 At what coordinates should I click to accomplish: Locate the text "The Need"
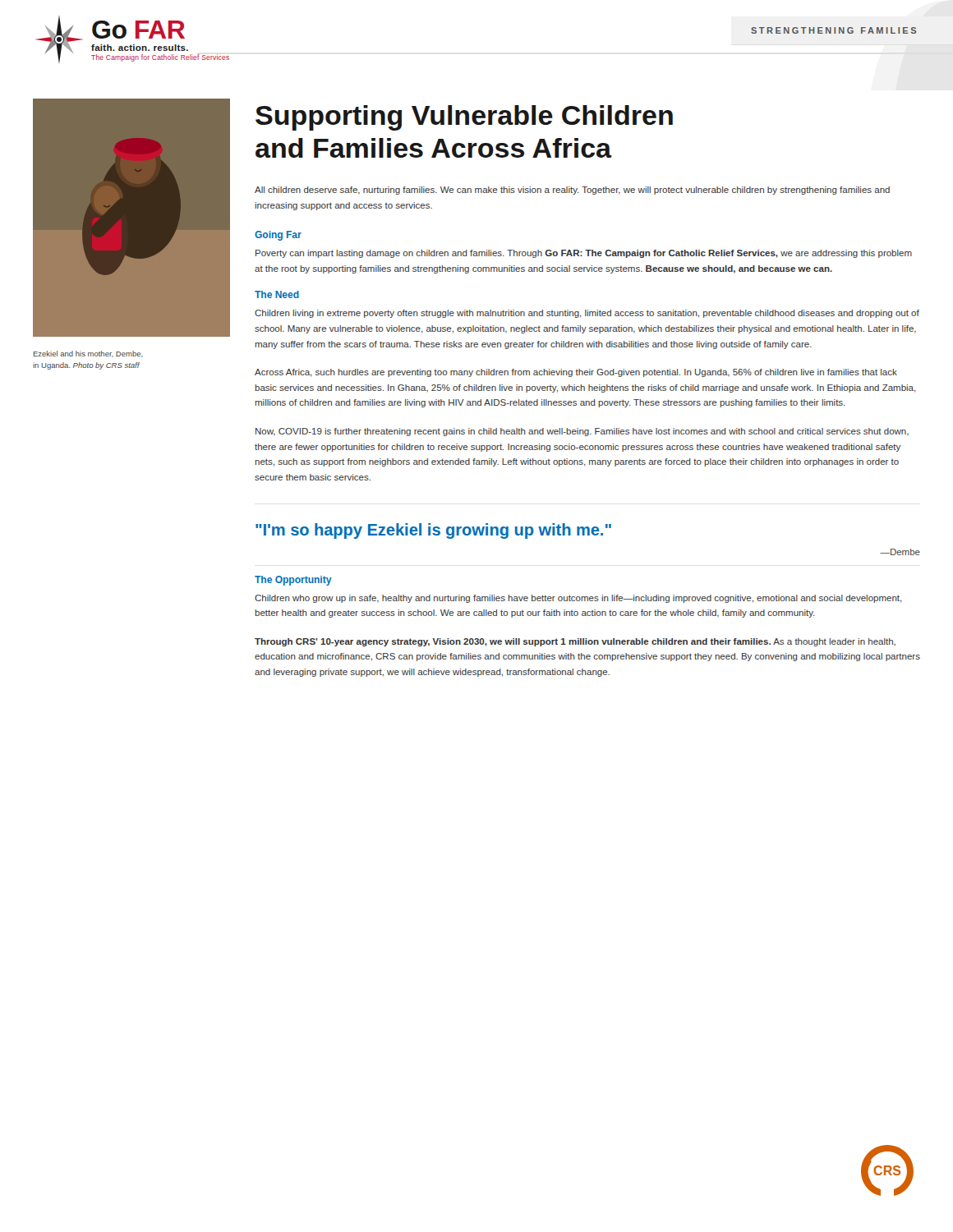coord(277,295)
